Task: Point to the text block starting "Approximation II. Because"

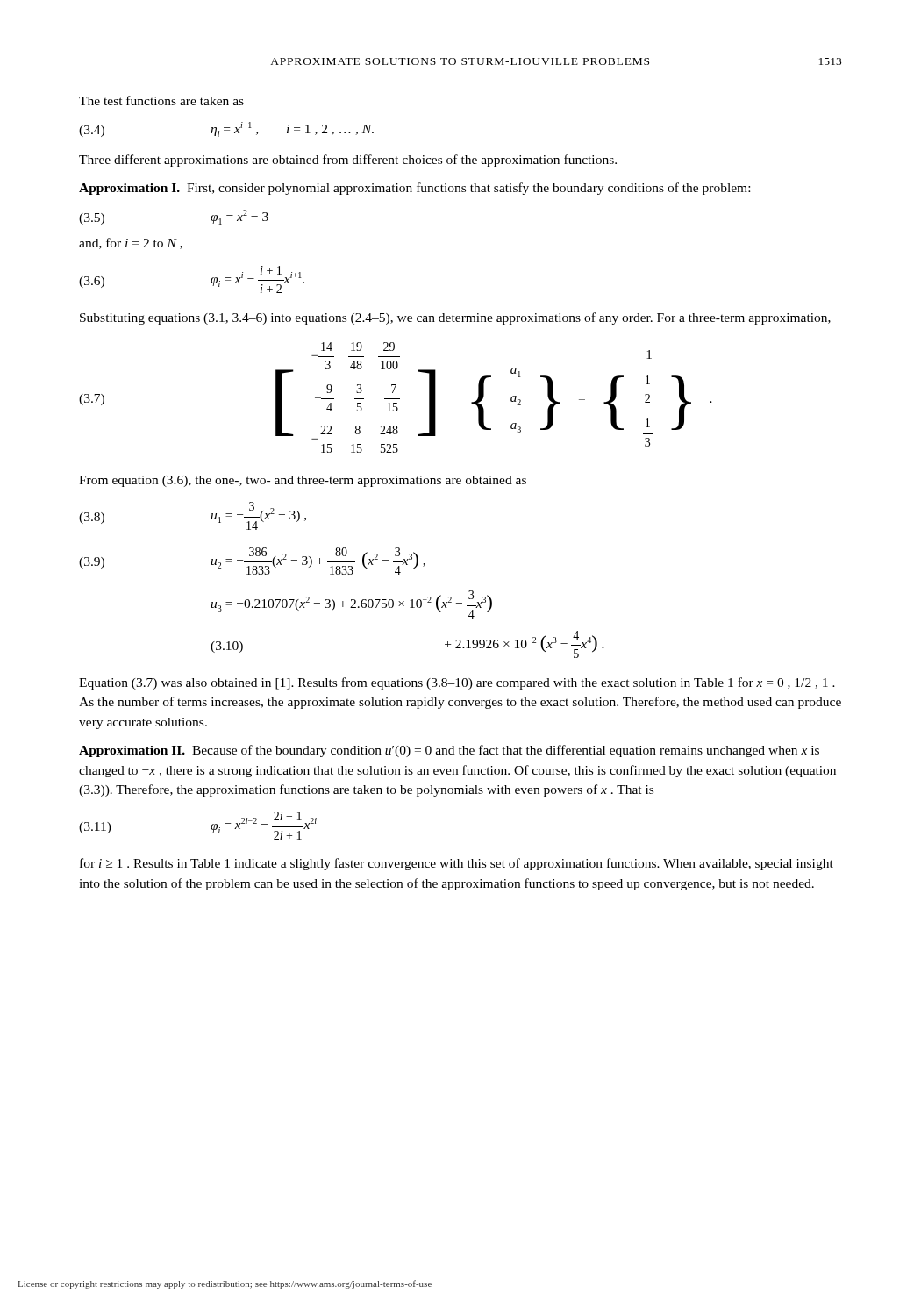Action: pyautogui.click(x=458, y=769)
